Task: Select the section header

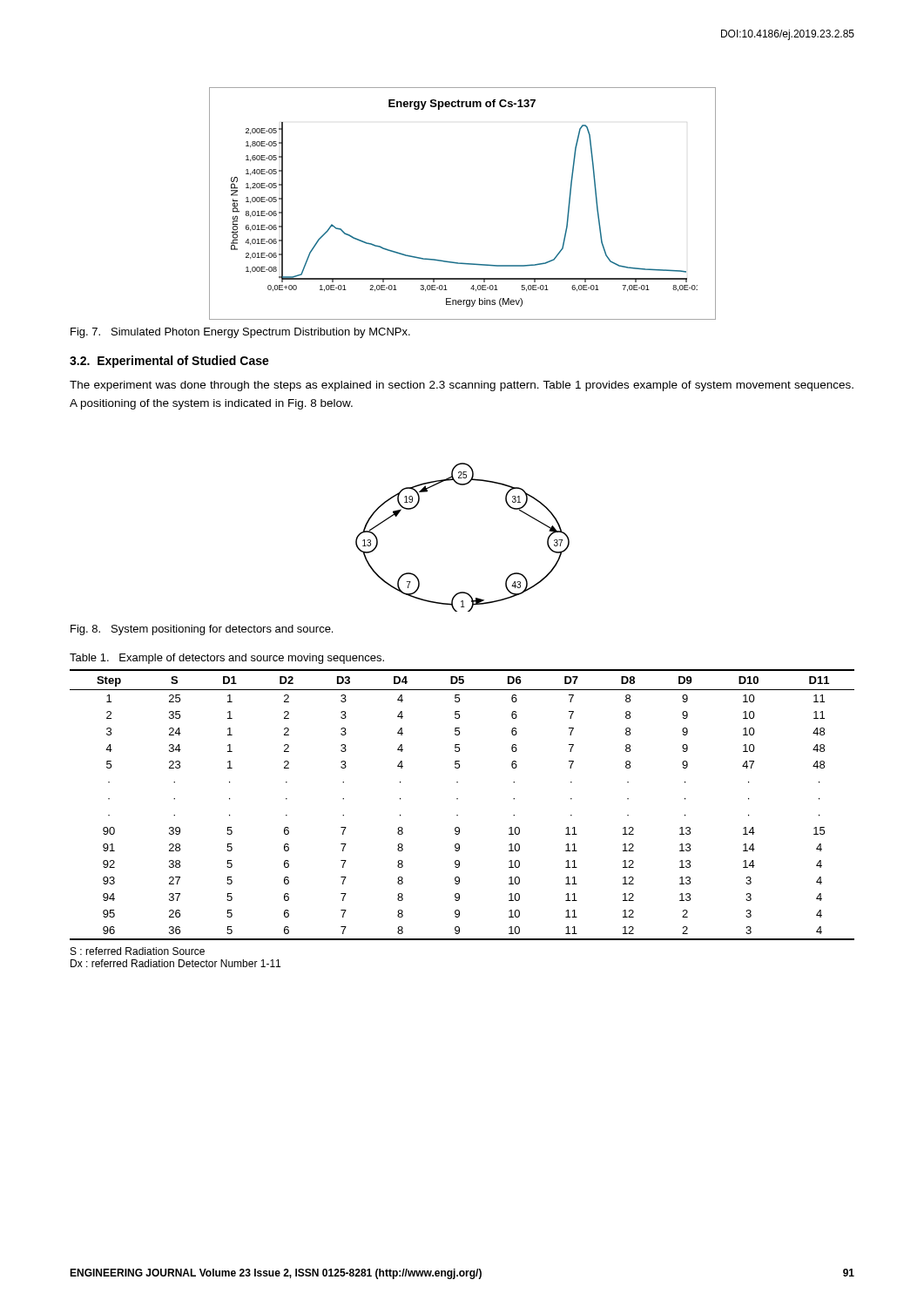Action: coord(169,361)
